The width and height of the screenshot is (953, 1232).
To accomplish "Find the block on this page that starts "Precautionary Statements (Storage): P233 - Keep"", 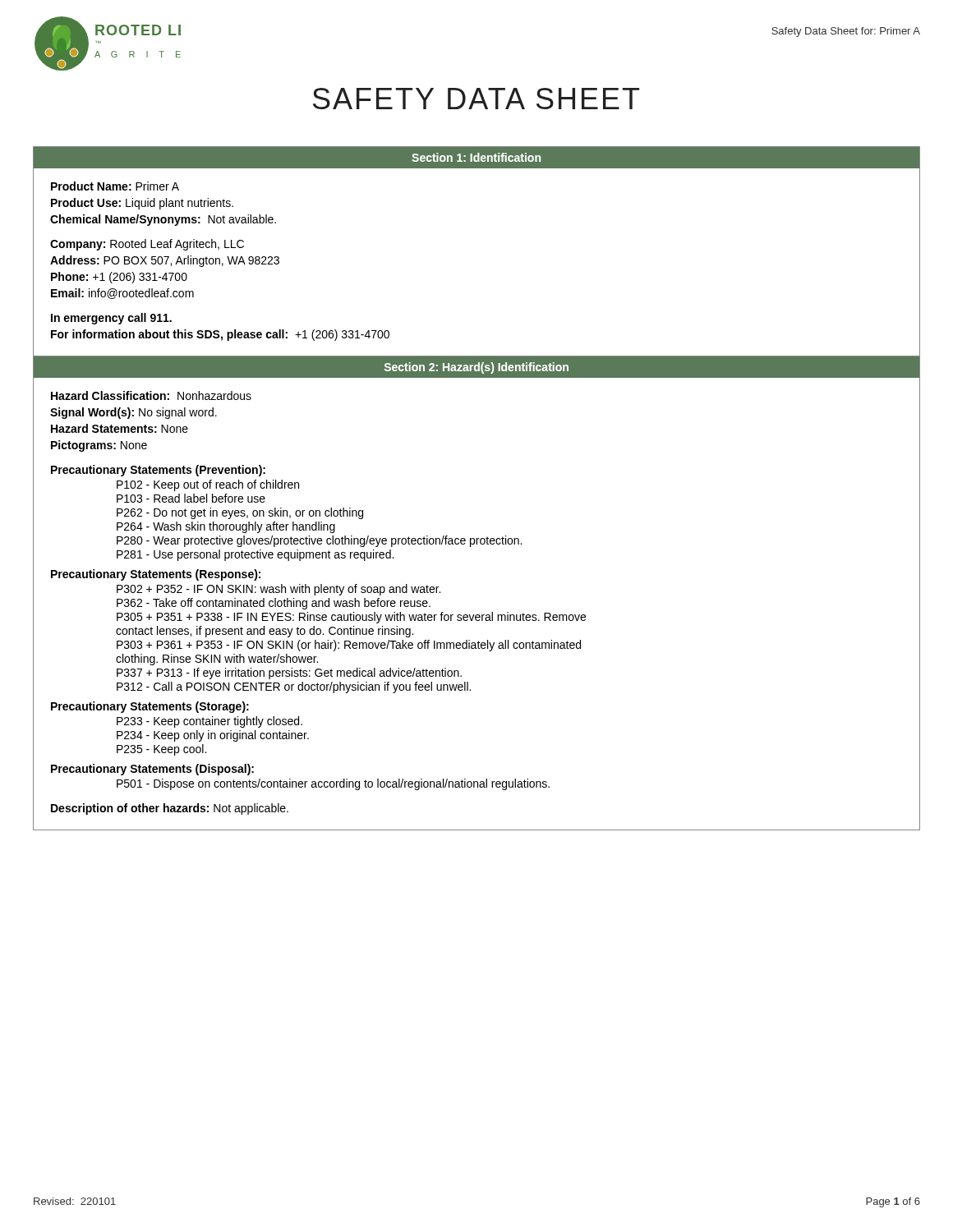I will pos(150,707).
